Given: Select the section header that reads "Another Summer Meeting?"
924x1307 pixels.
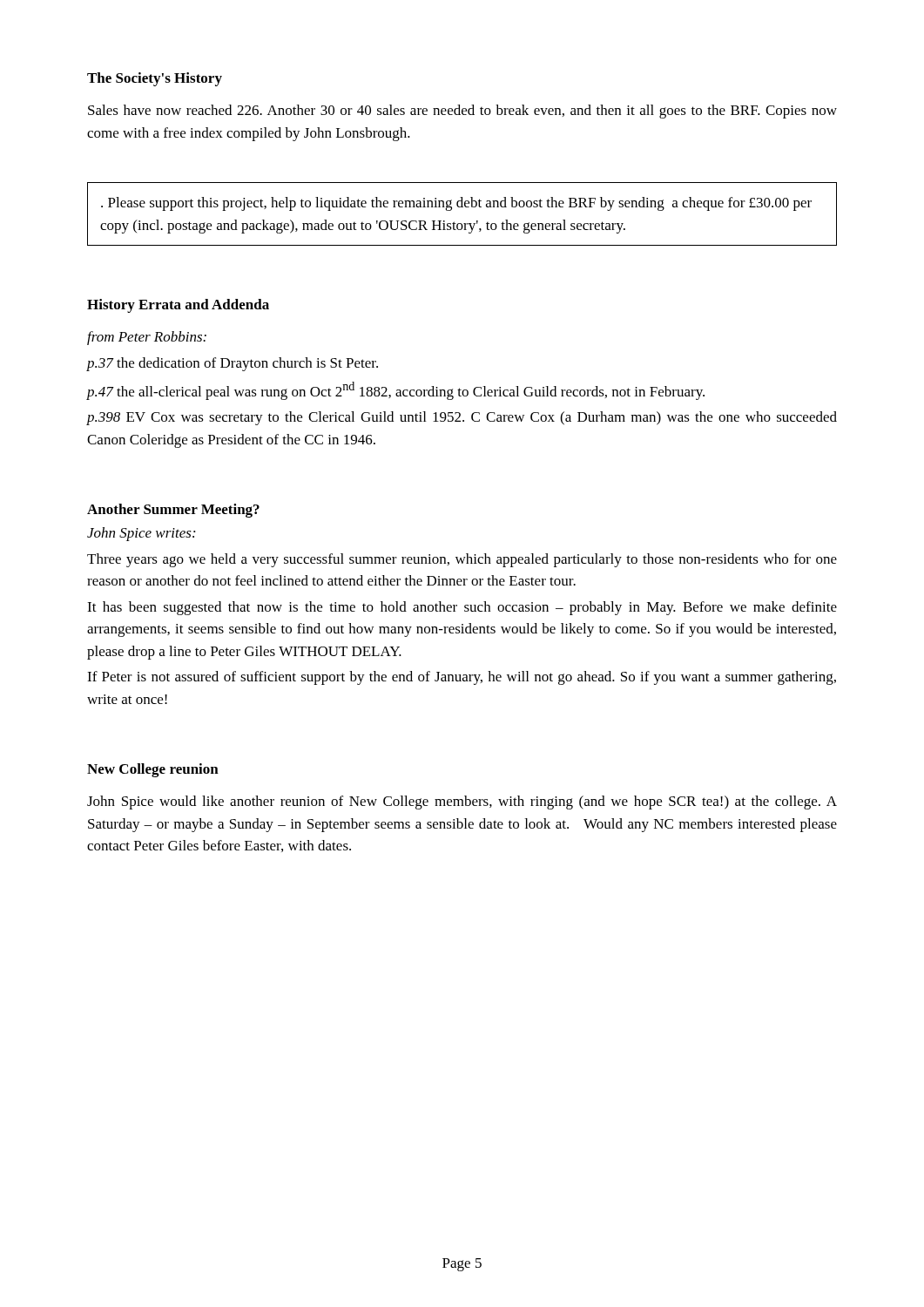Looking at the screenshot, I should click(x=174, y=509).
